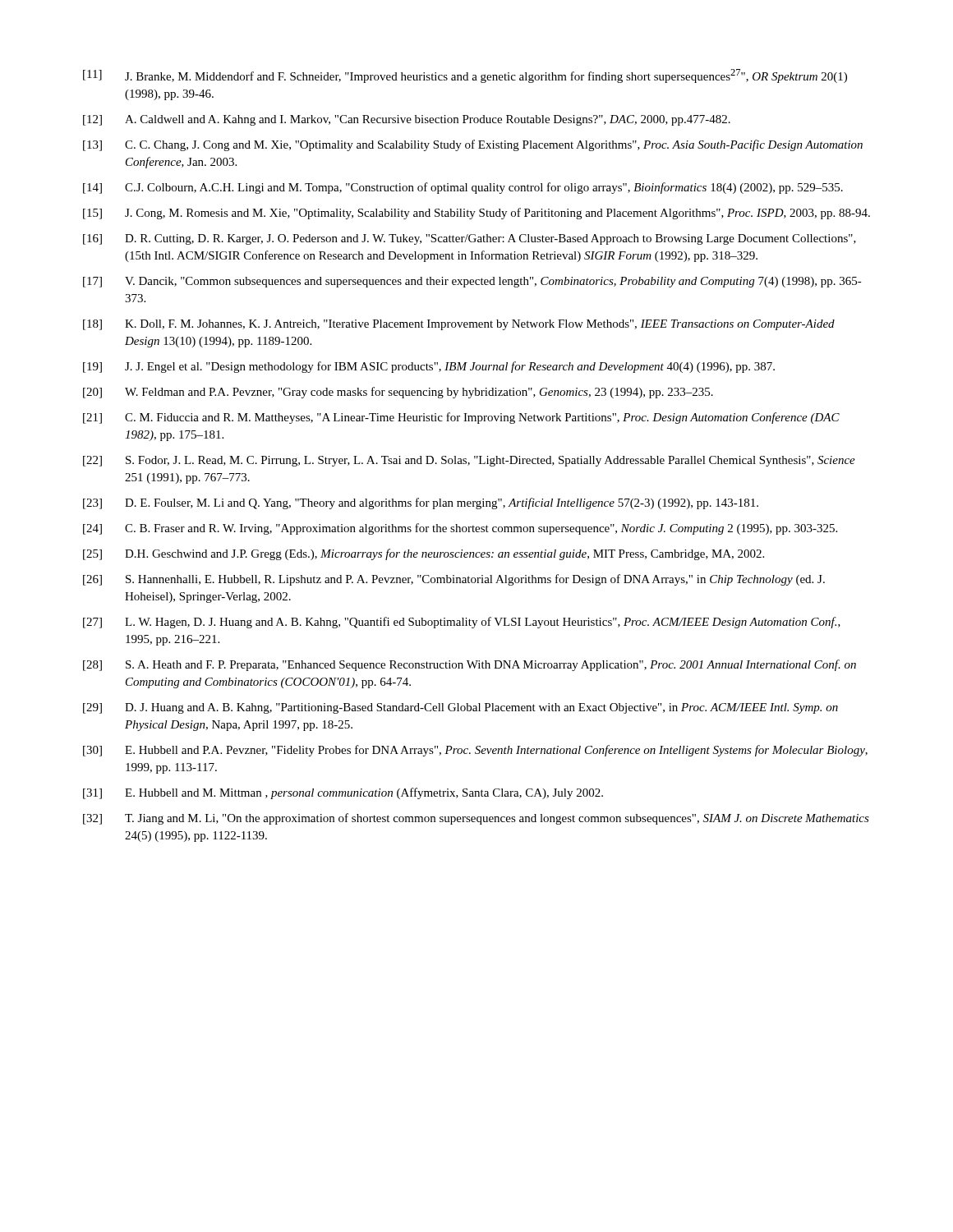Point to the block starting "[16] D. R."
953x1232 pixels.
click(x=476, y=247)
